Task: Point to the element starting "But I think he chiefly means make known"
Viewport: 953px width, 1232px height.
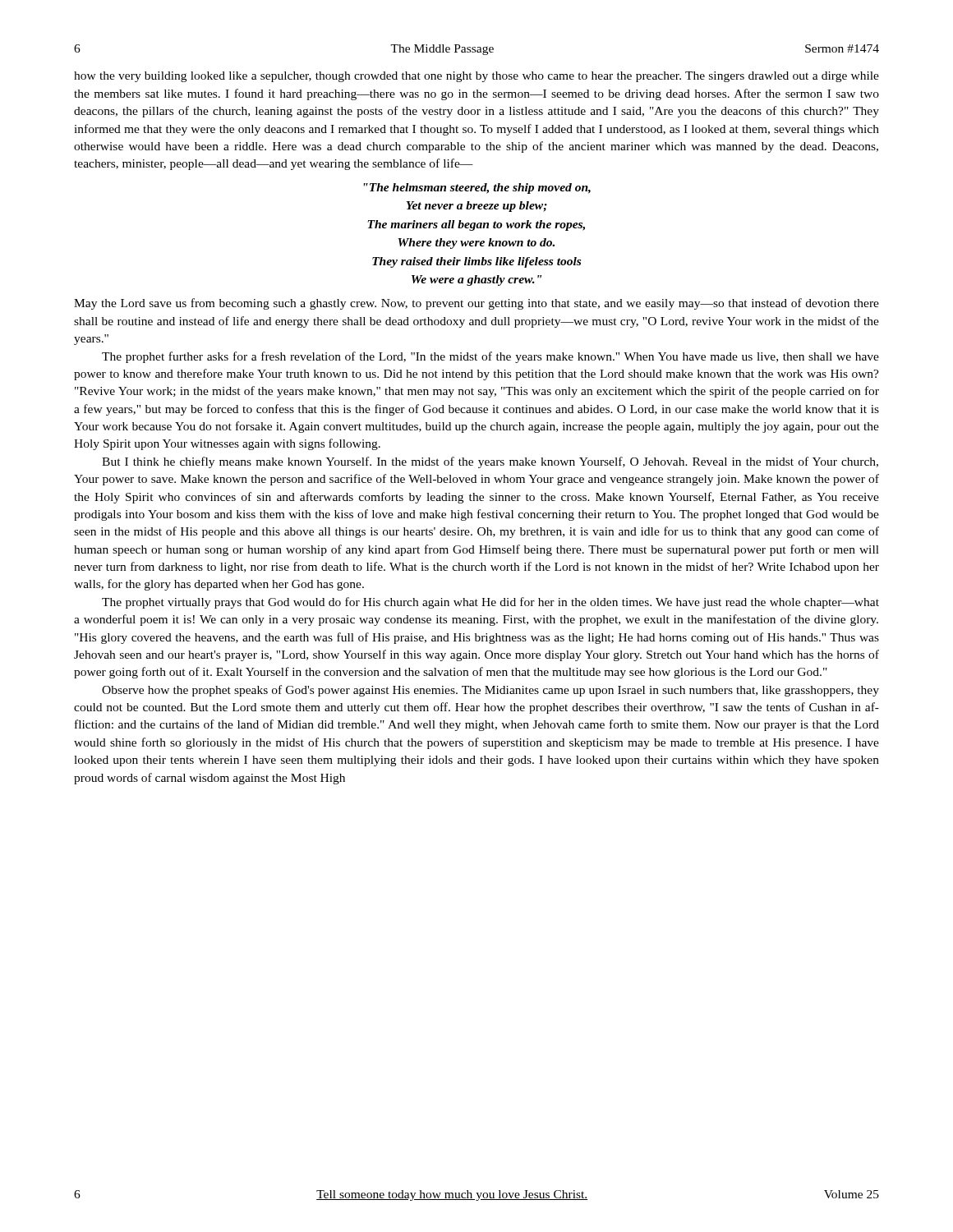Action: [x=476, y=523]
